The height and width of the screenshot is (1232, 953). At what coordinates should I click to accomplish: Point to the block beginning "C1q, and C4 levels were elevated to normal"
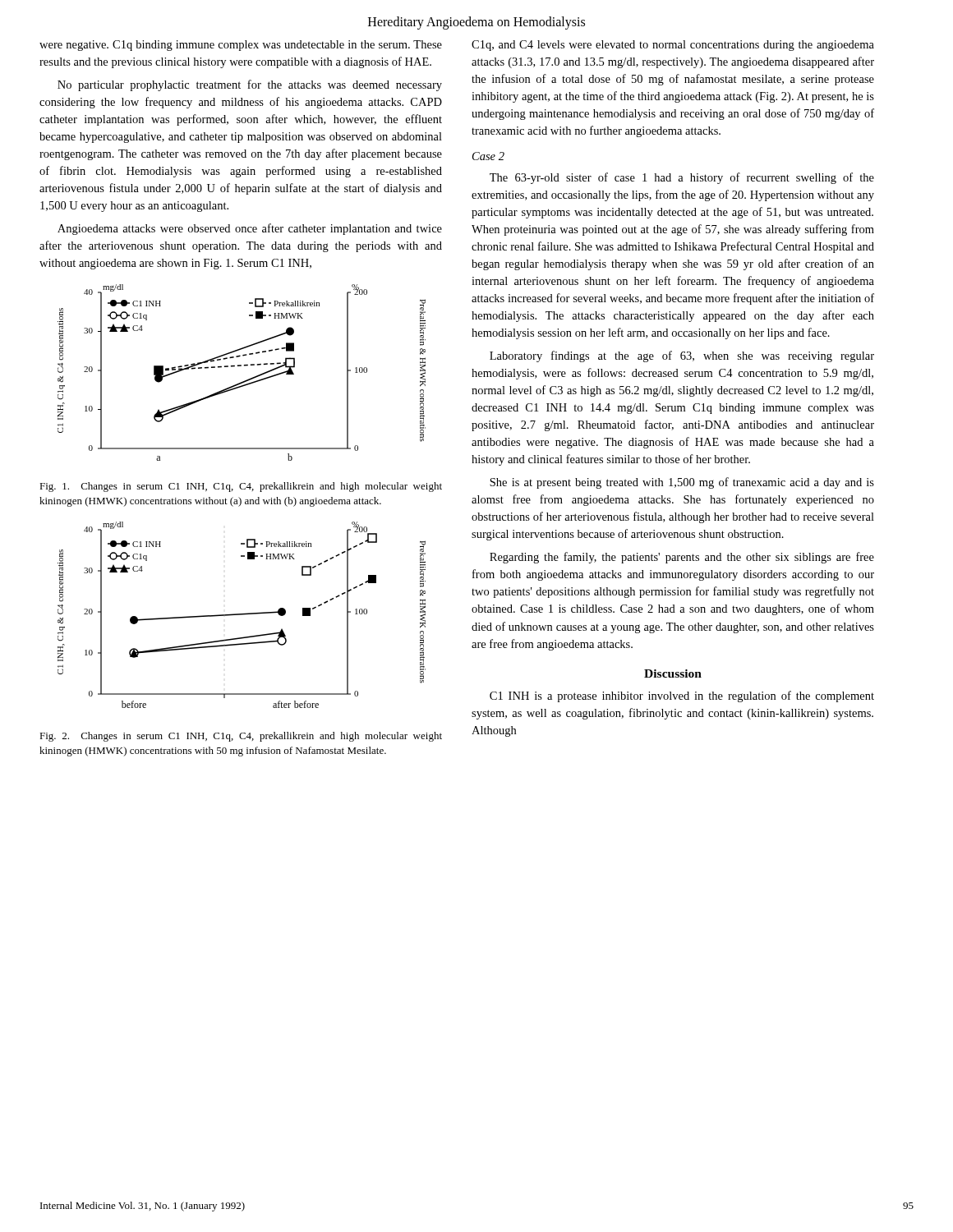coord(673,88)
